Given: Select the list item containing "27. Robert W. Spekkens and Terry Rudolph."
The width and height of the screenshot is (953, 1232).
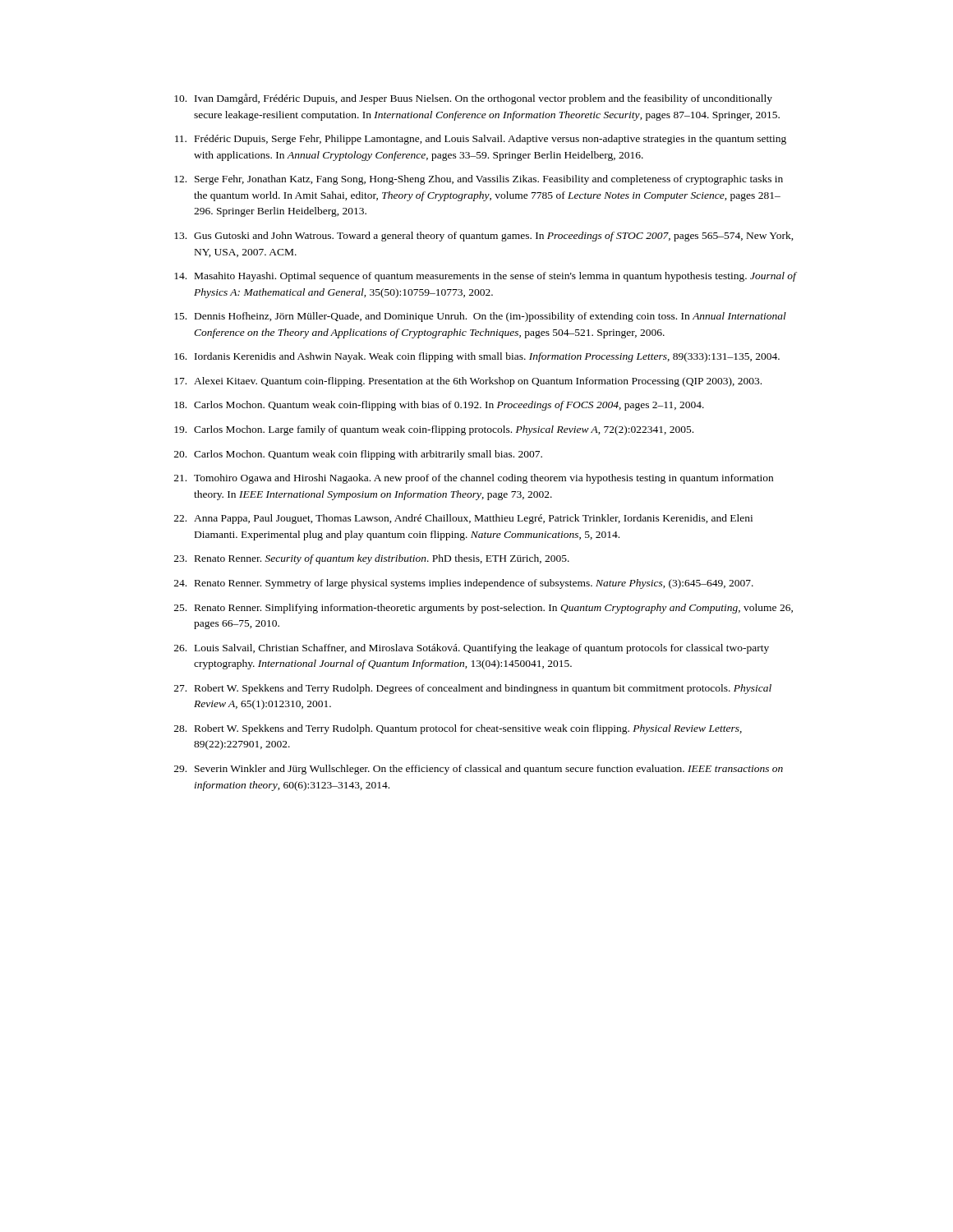Looking at the screenshot, I should 476,696.
